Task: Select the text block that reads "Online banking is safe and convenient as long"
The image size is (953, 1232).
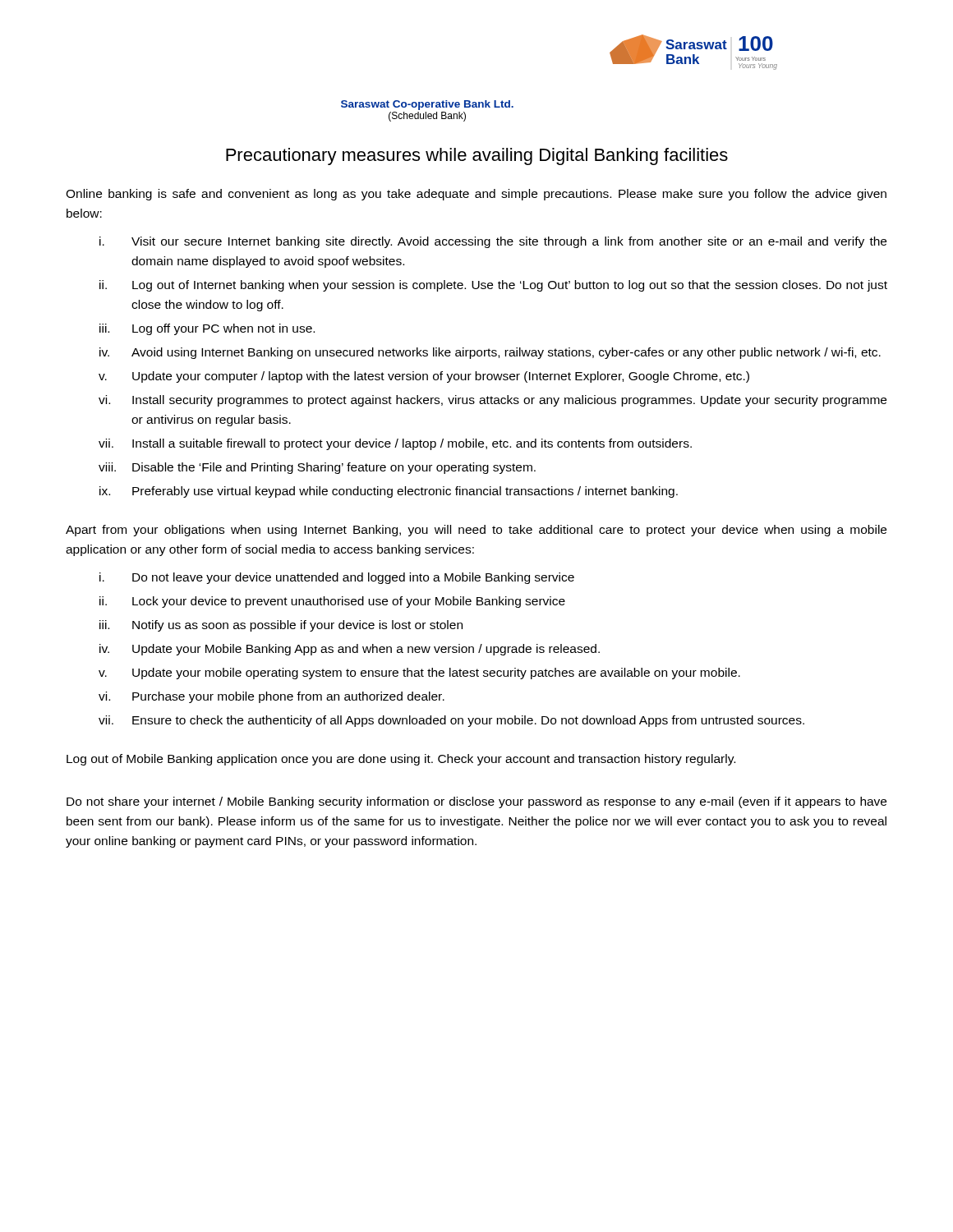Action: coord(476,203)
